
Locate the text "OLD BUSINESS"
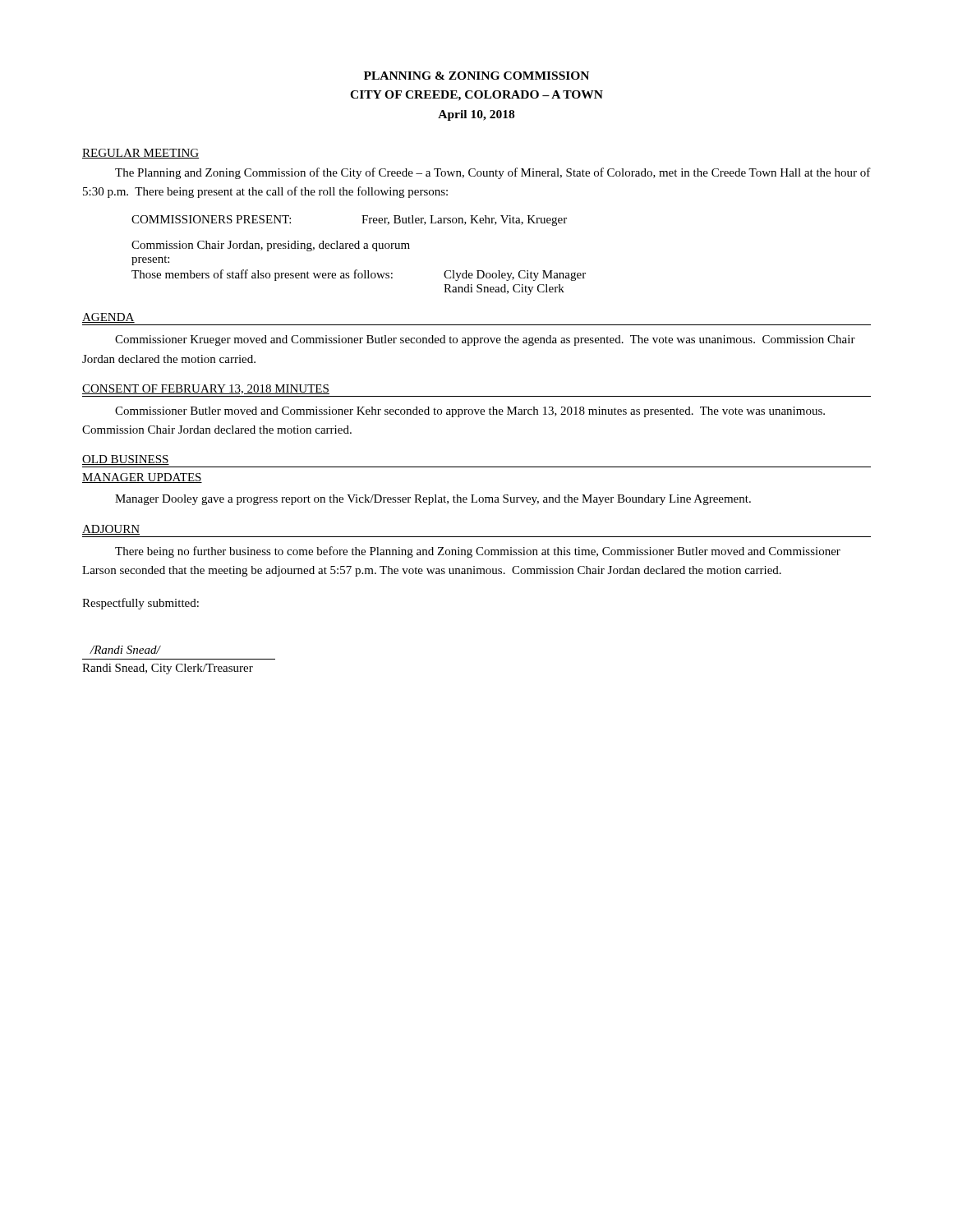[x=125, y=459]
